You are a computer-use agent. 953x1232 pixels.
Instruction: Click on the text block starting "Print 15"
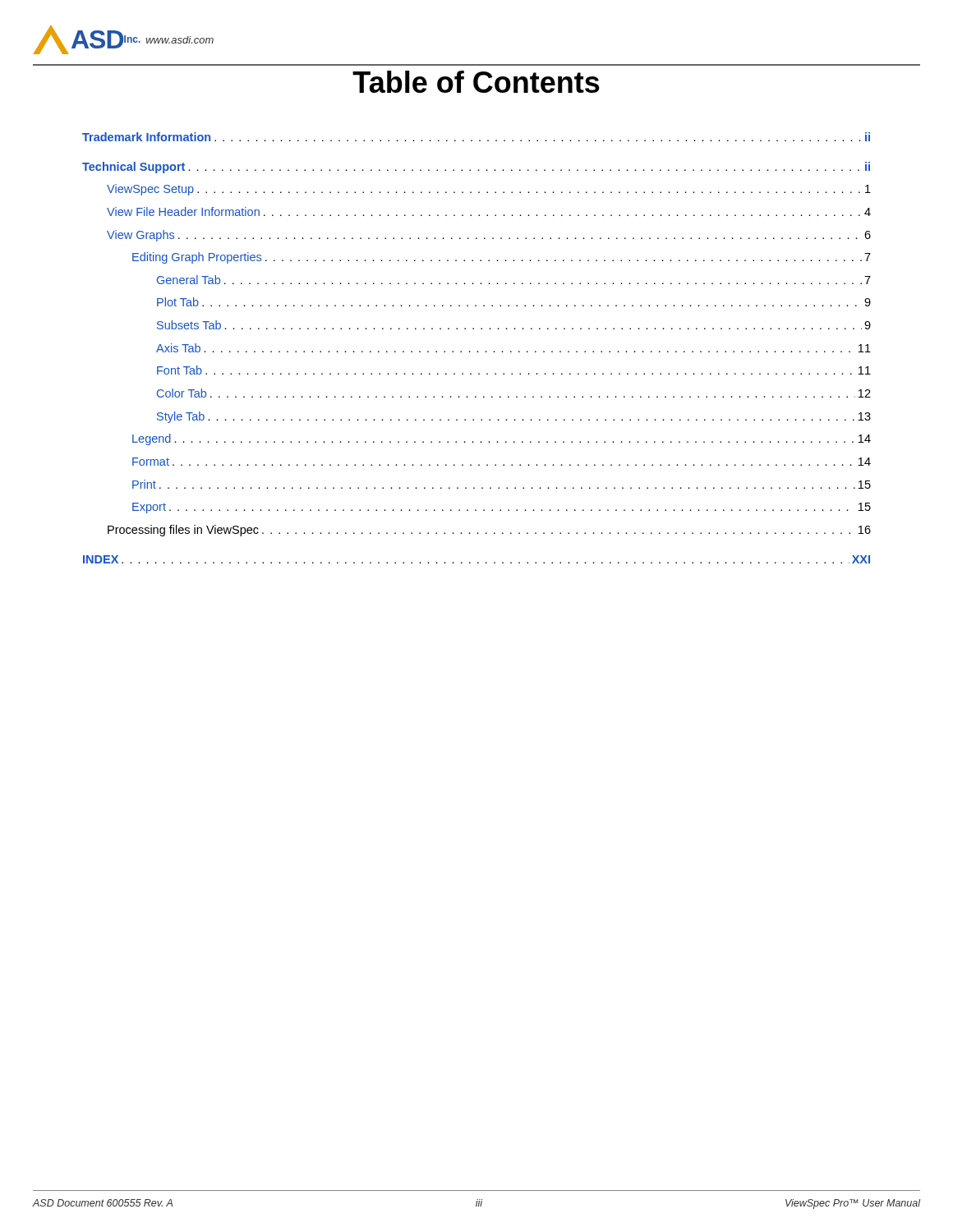pyautogui.click(x=501, y=485)
